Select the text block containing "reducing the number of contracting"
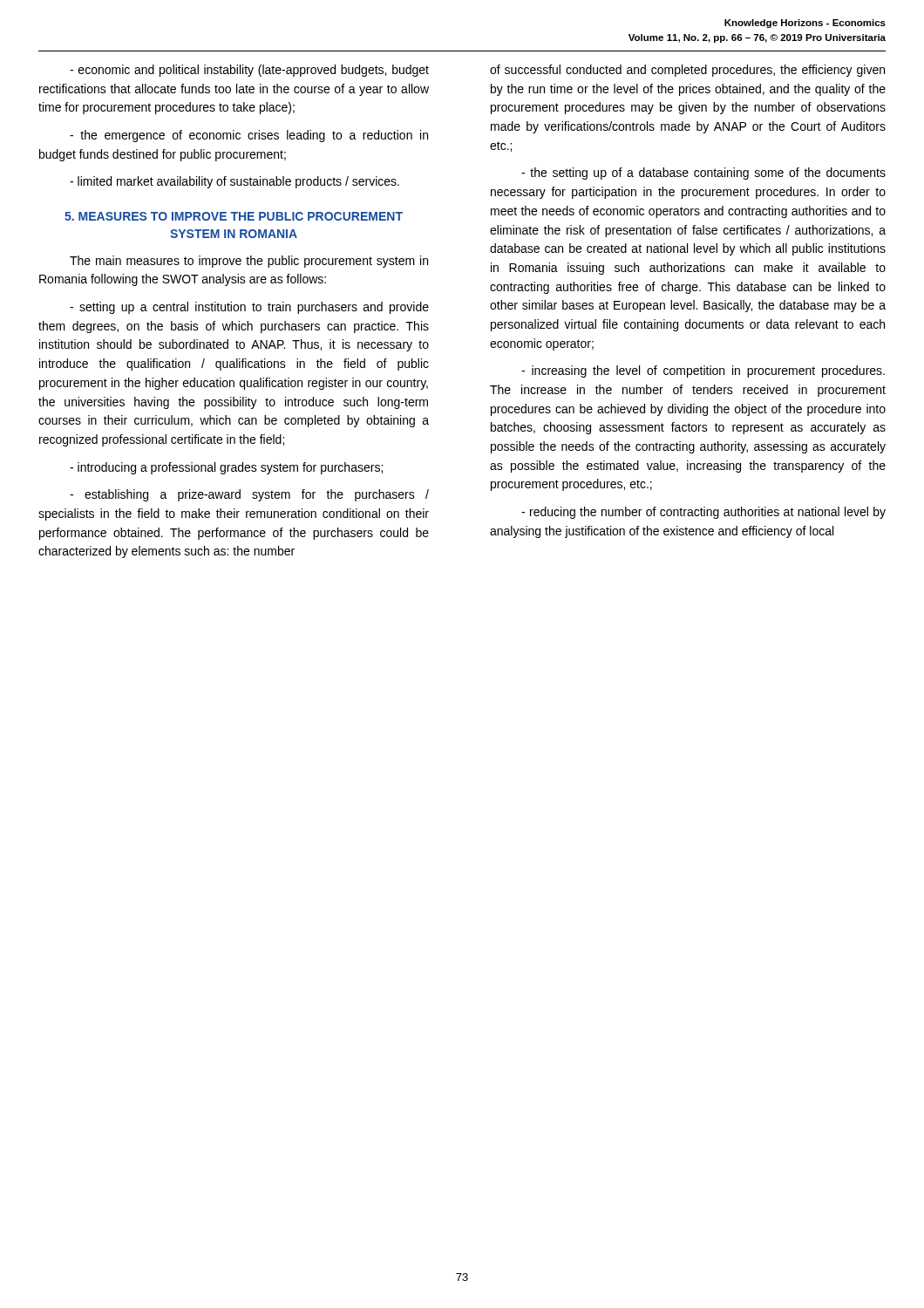 tap(688, 522)
